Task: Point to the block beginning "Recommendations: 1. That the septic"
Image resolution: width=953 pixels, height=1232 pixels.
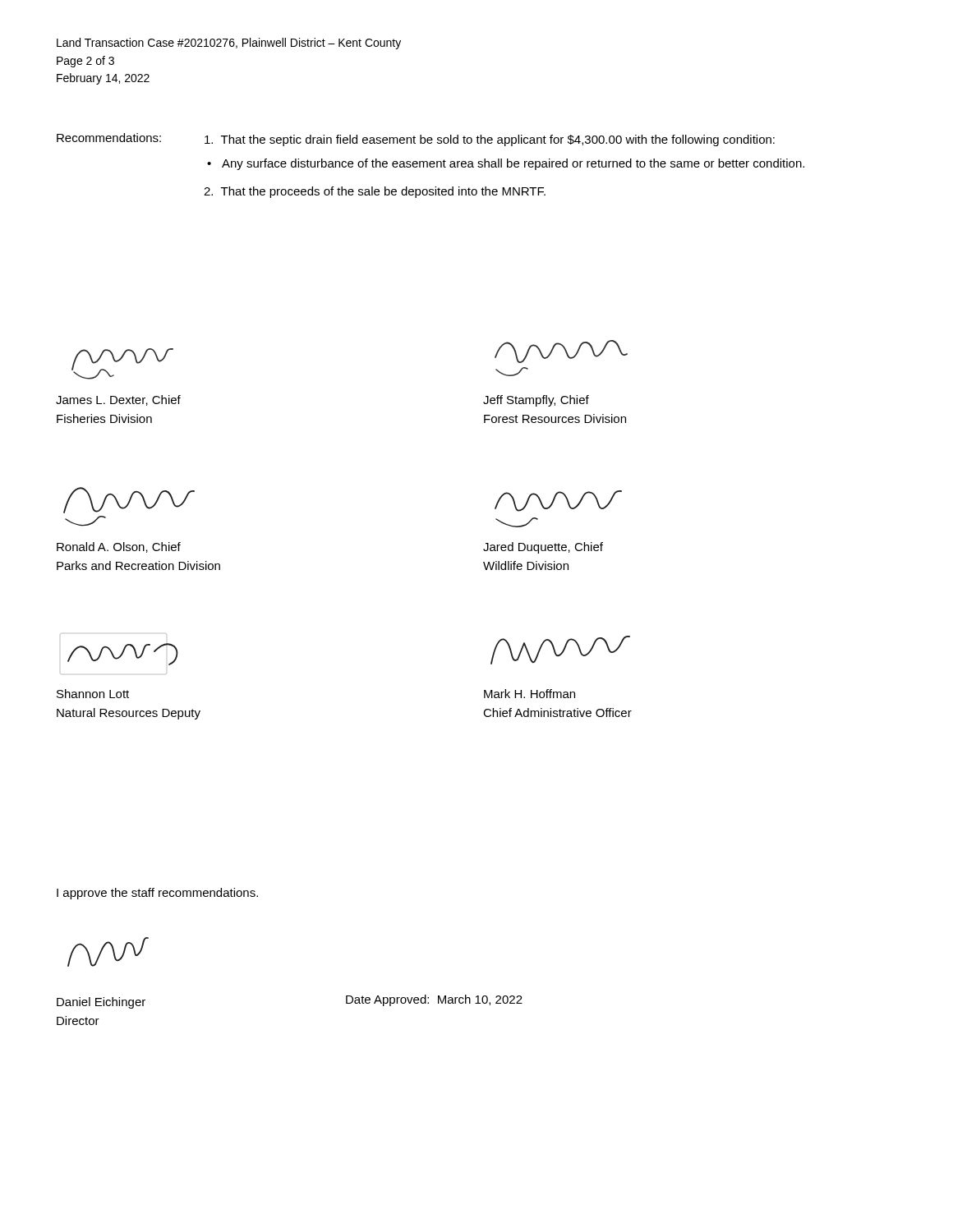Action: pos(487,167)
